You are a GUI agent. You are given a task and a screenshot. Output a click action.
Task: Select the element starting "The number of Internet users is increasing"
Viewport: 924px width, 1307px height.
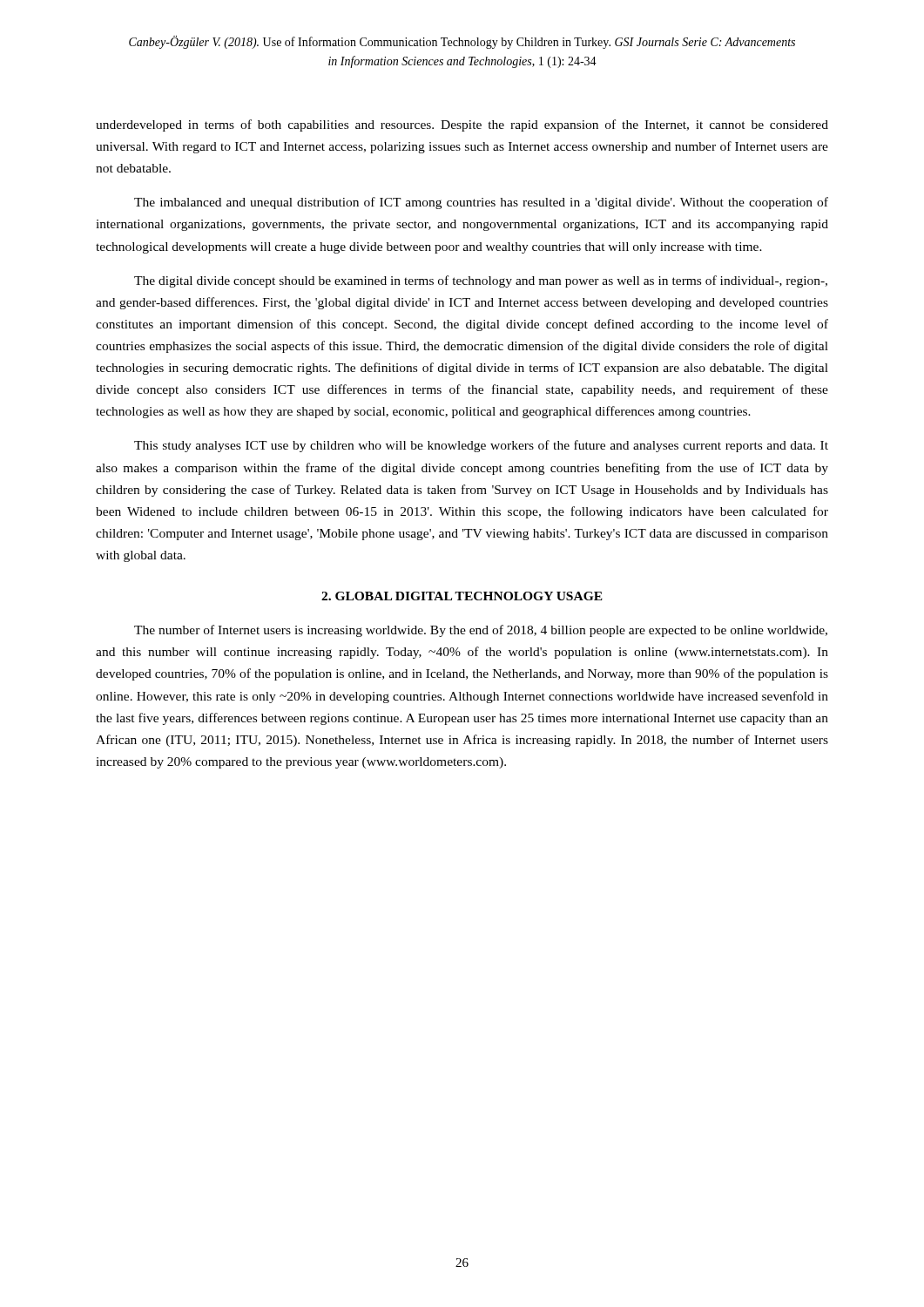pyautogui.click(x=462, y=695)
